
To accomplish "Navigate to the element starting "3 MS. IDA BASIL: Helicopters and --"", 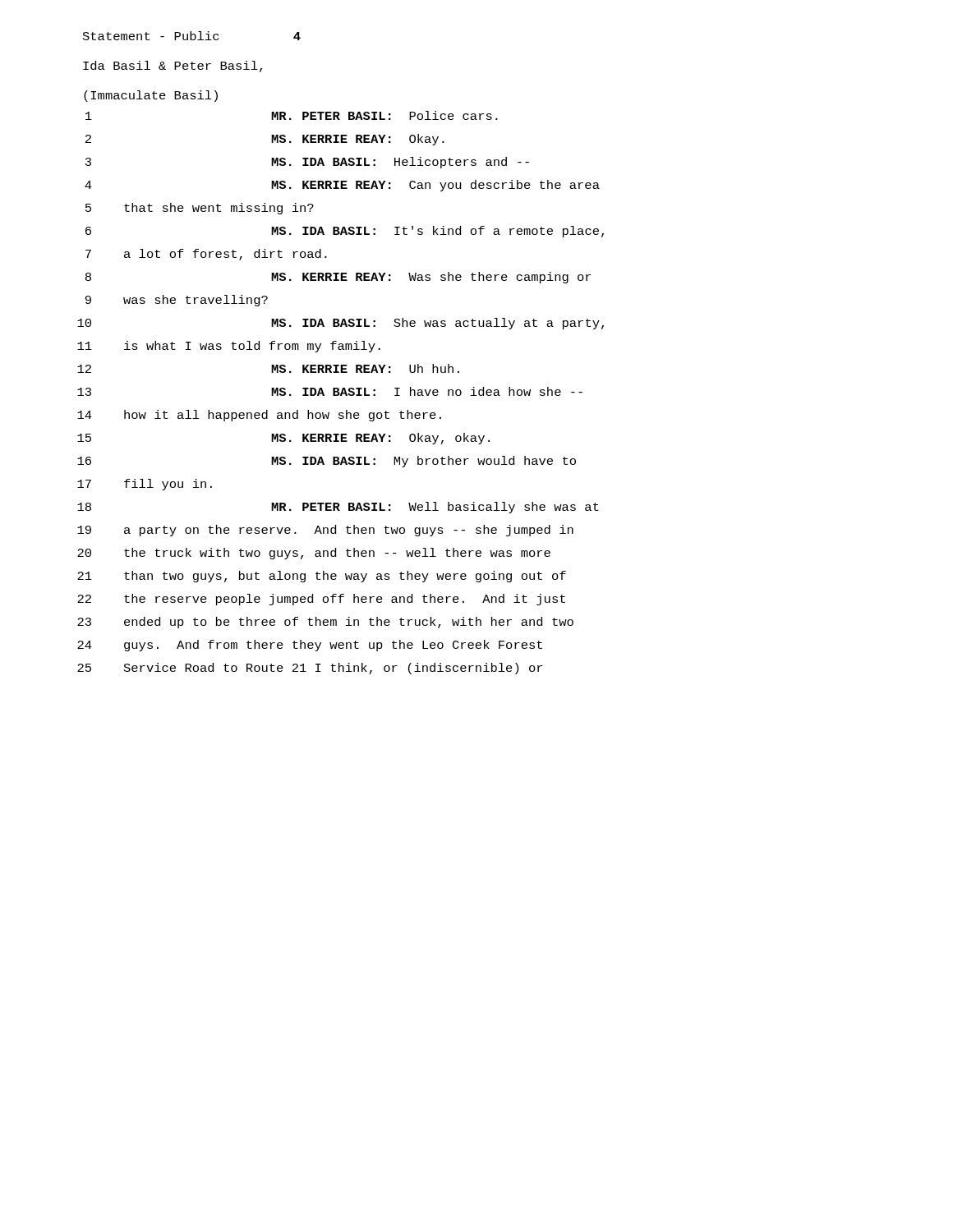I will pyautogui.click(x=485, y=163).
